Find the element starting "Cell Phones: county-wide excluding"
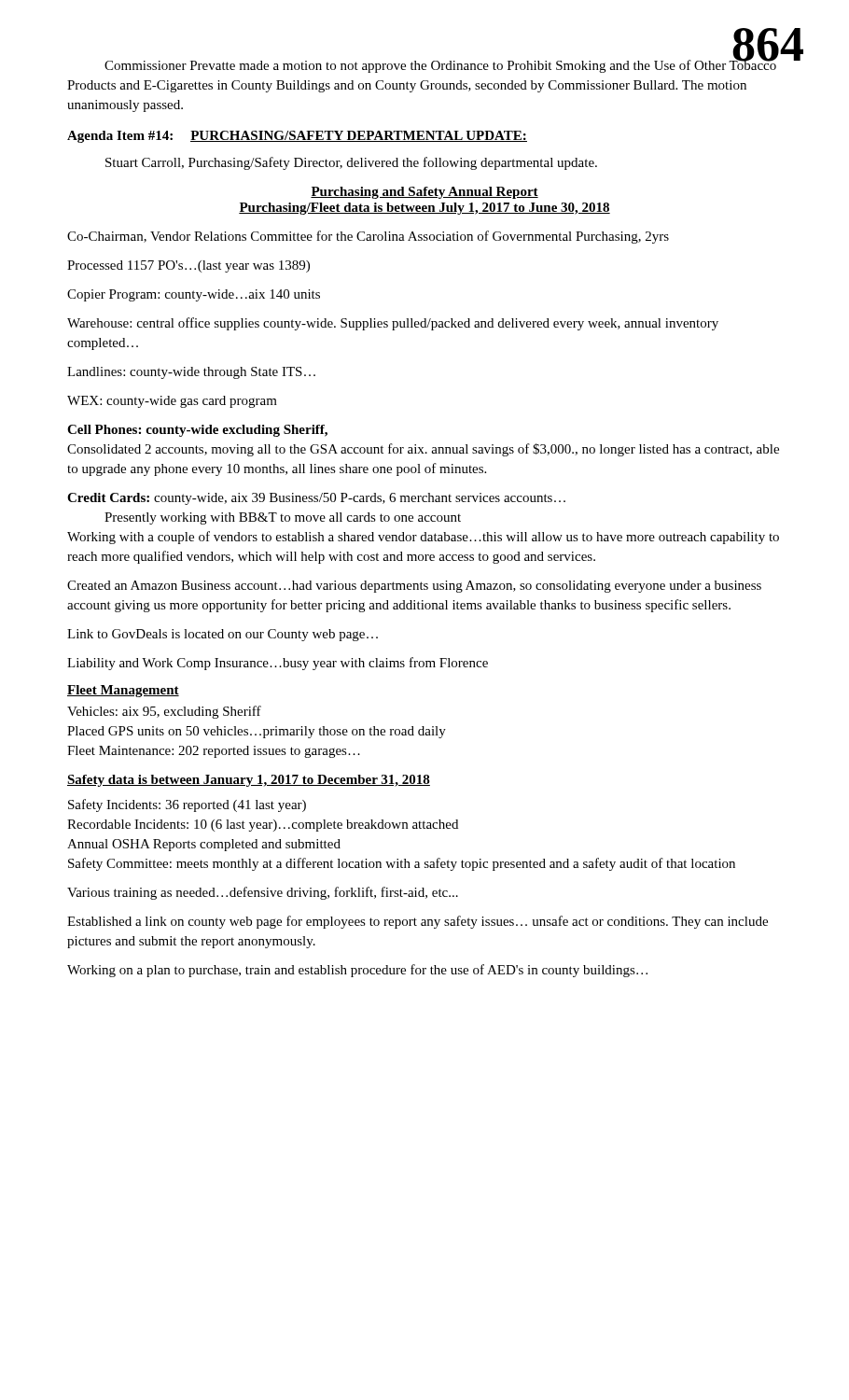Image resolution: width=849 pixels, height=1400 pixels. click(424, 449)
